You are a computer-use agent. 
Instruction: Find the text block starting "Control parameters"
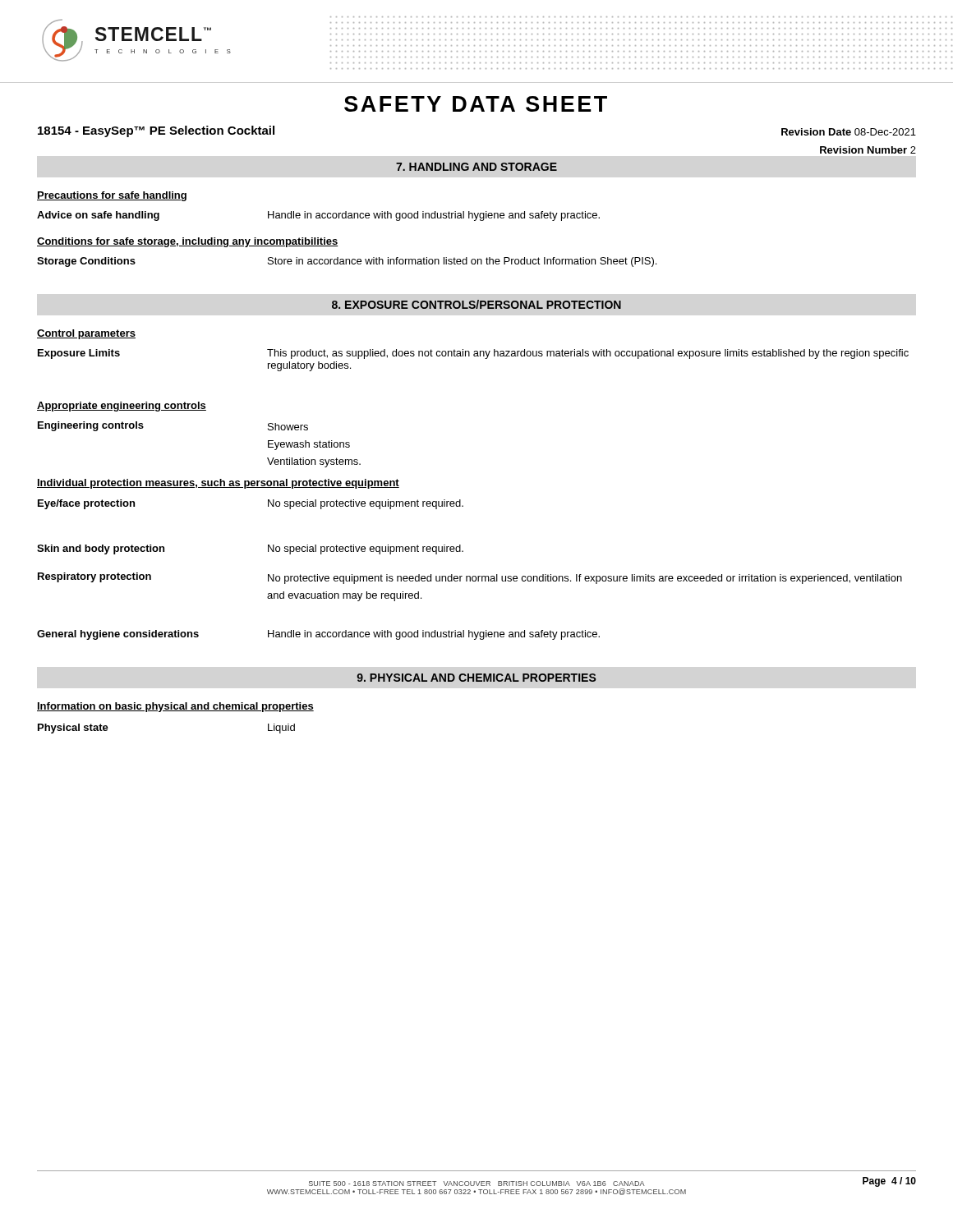tap(86, 333)
